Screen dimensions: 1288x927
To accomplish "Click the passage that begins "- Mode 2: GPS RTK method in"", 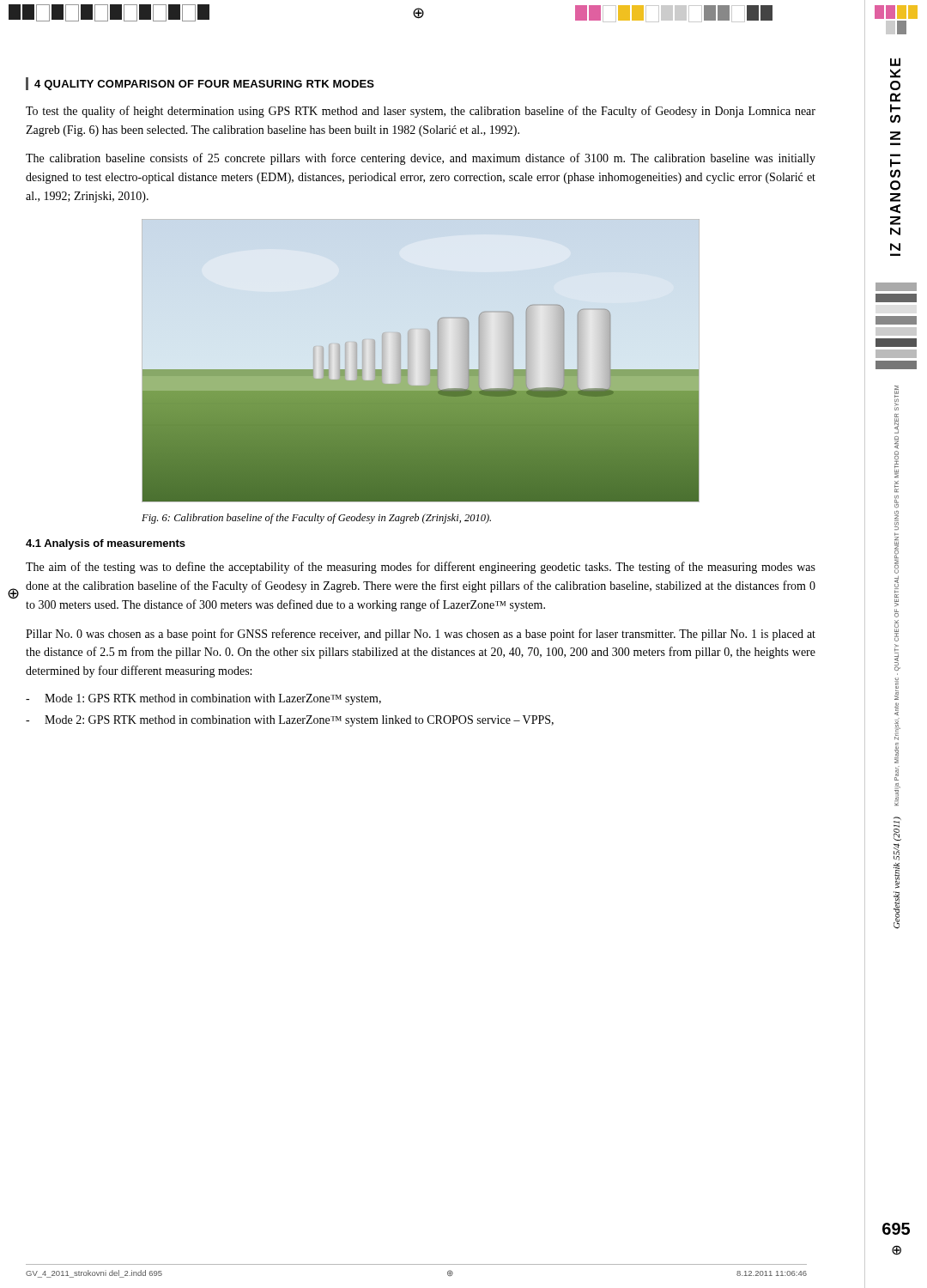I will [x=290, y=721].
